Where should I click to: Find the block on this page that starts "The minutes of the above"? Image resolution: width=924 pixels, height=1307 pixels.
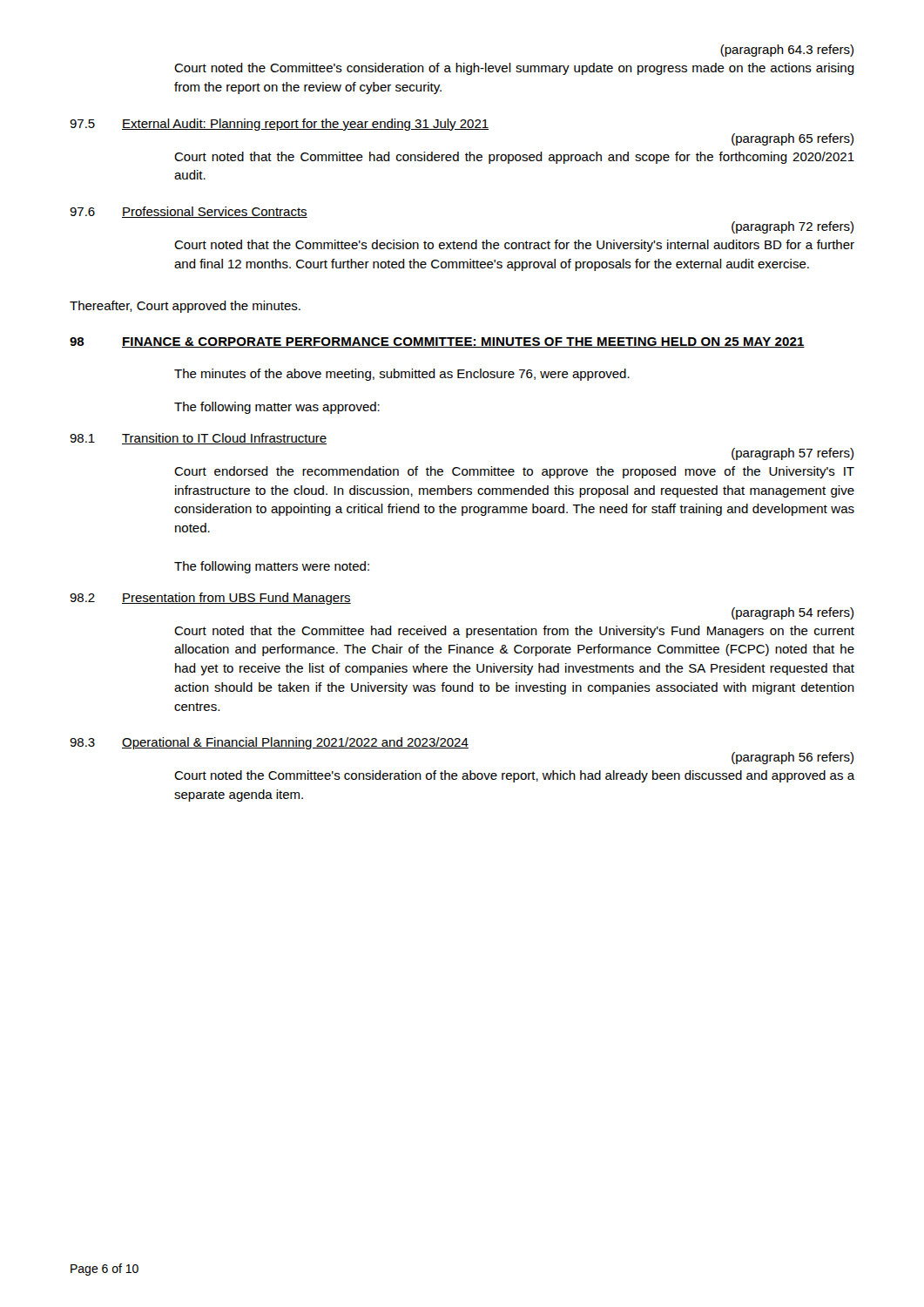click(x=514, y=374)
